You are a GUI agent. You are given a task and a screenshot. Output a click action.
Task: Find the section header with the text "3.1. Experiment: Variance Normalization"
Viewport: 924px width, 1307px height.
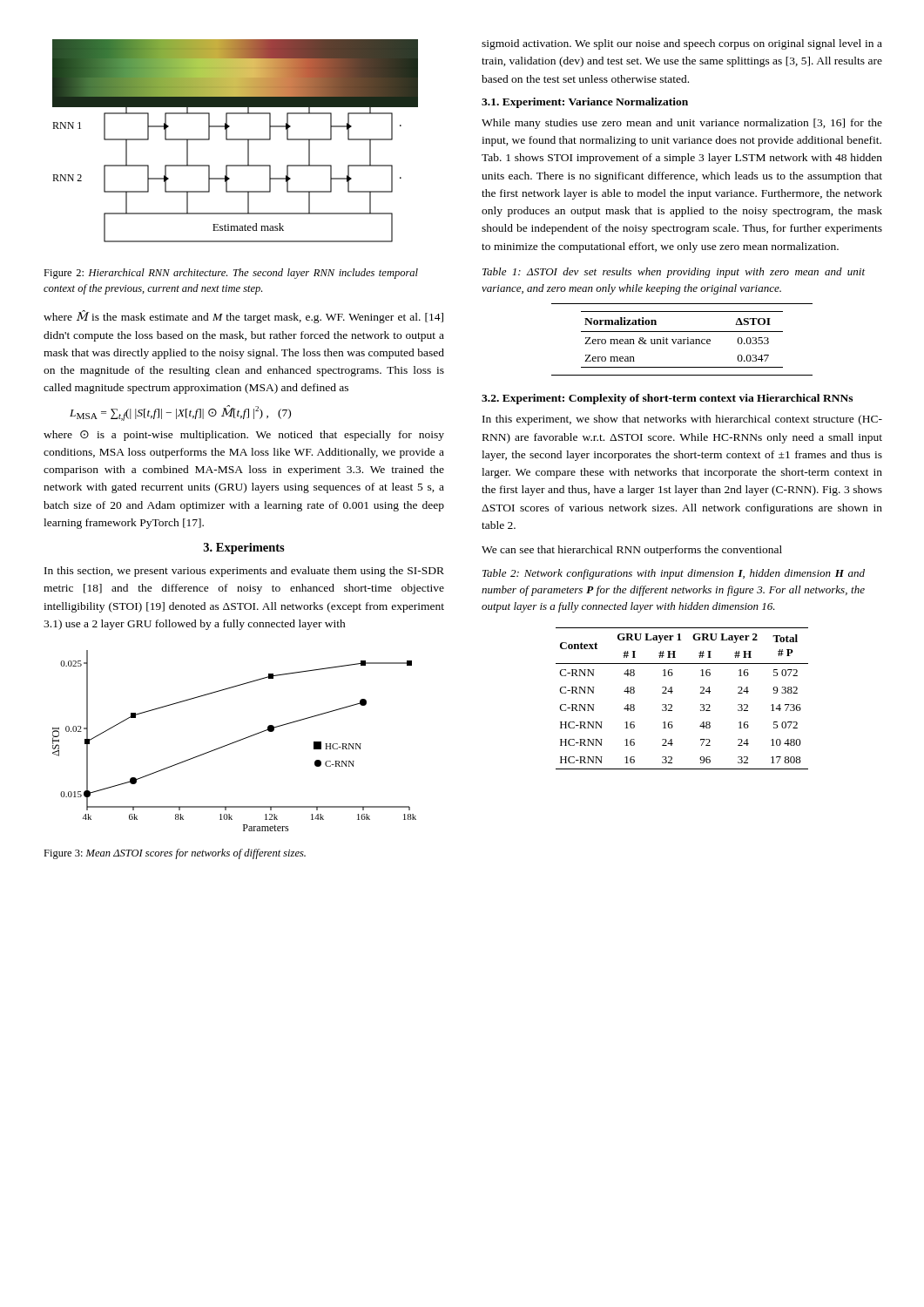(x=585, y=101)
